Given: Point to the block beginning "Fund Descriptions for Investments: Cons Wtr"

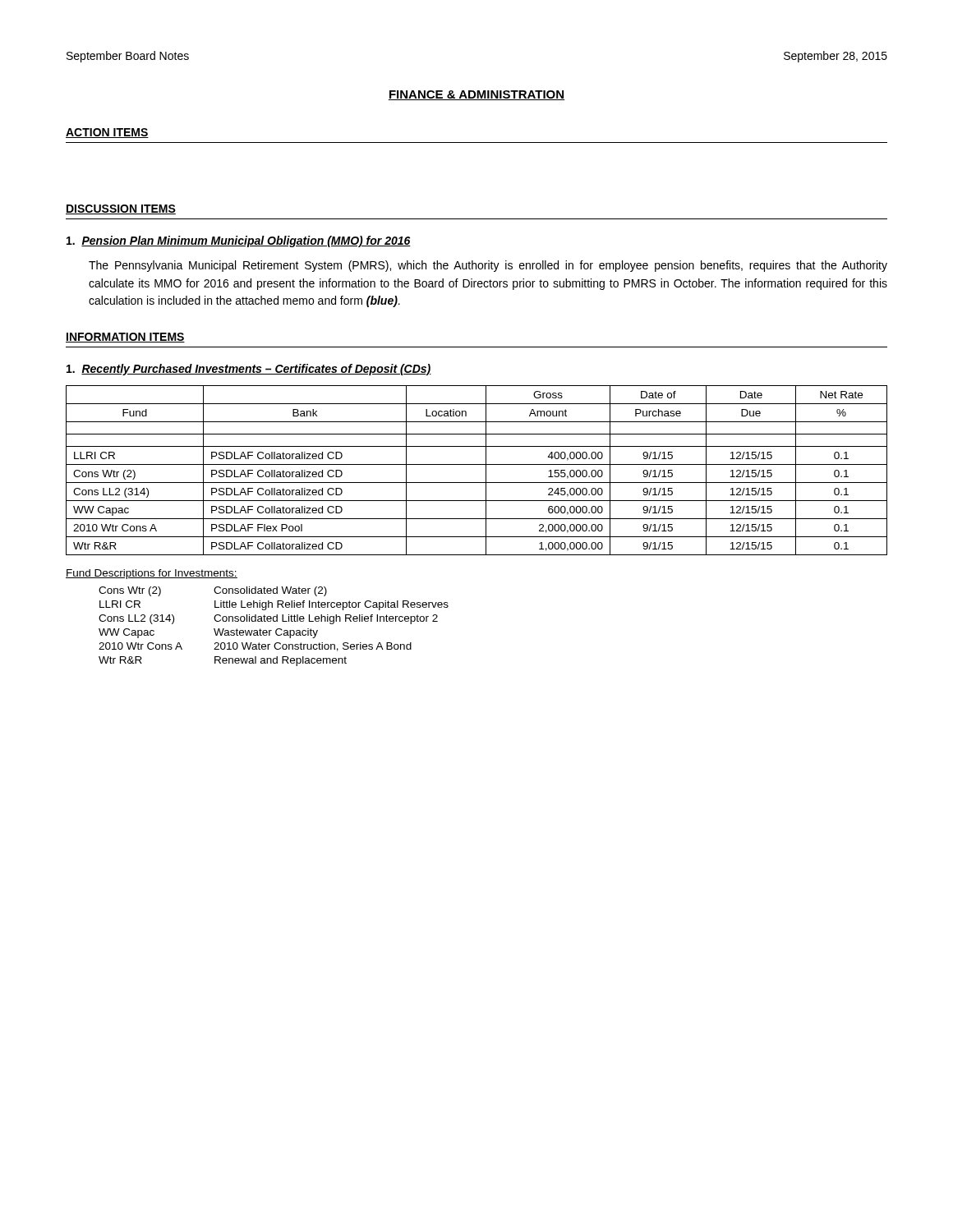Looking at the screenshot, I should (152, 574).
